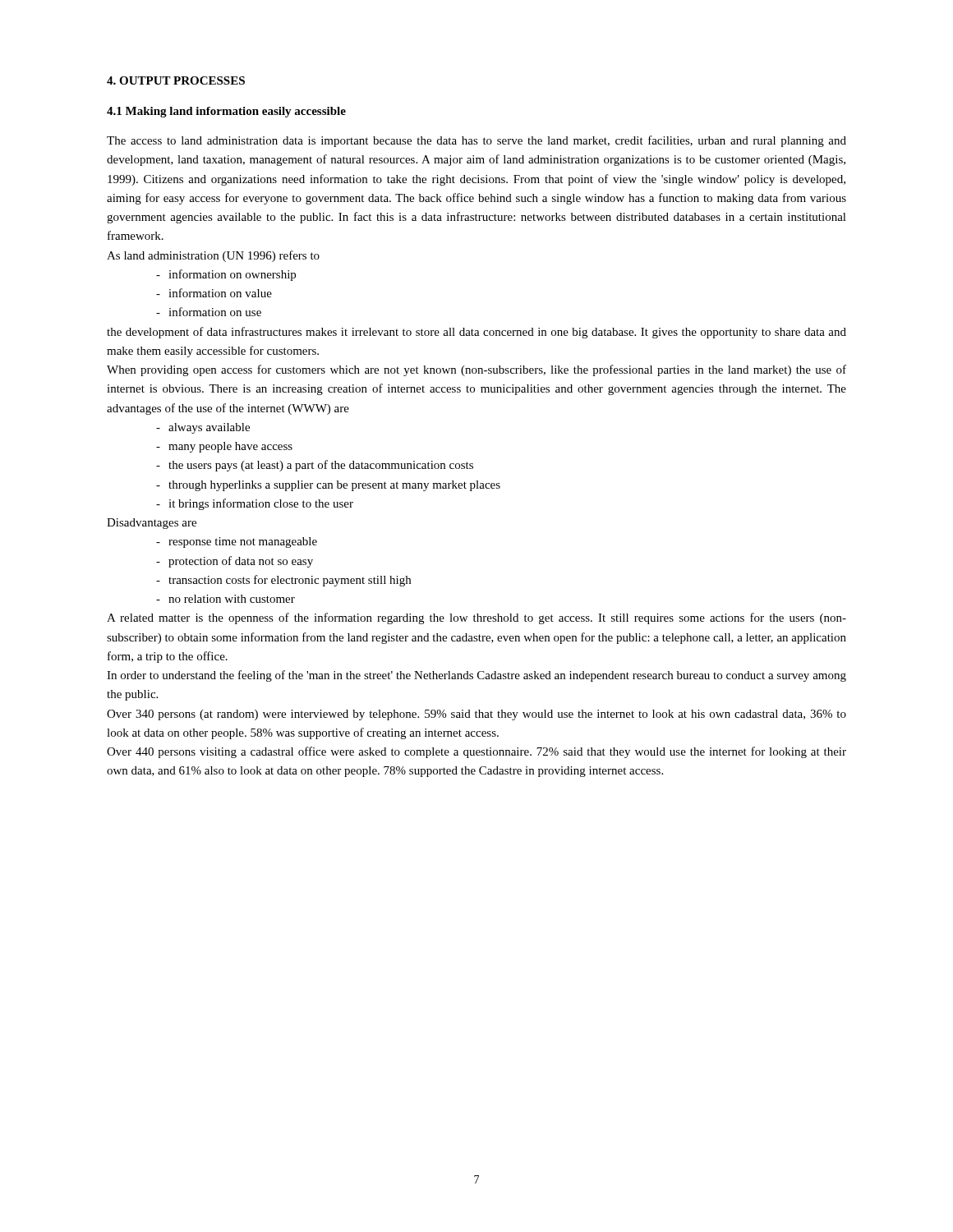Where is the passage that starts "As land administration"?
The width and height of the screenshot is (953, 1232).
click(x=213, y=255)
